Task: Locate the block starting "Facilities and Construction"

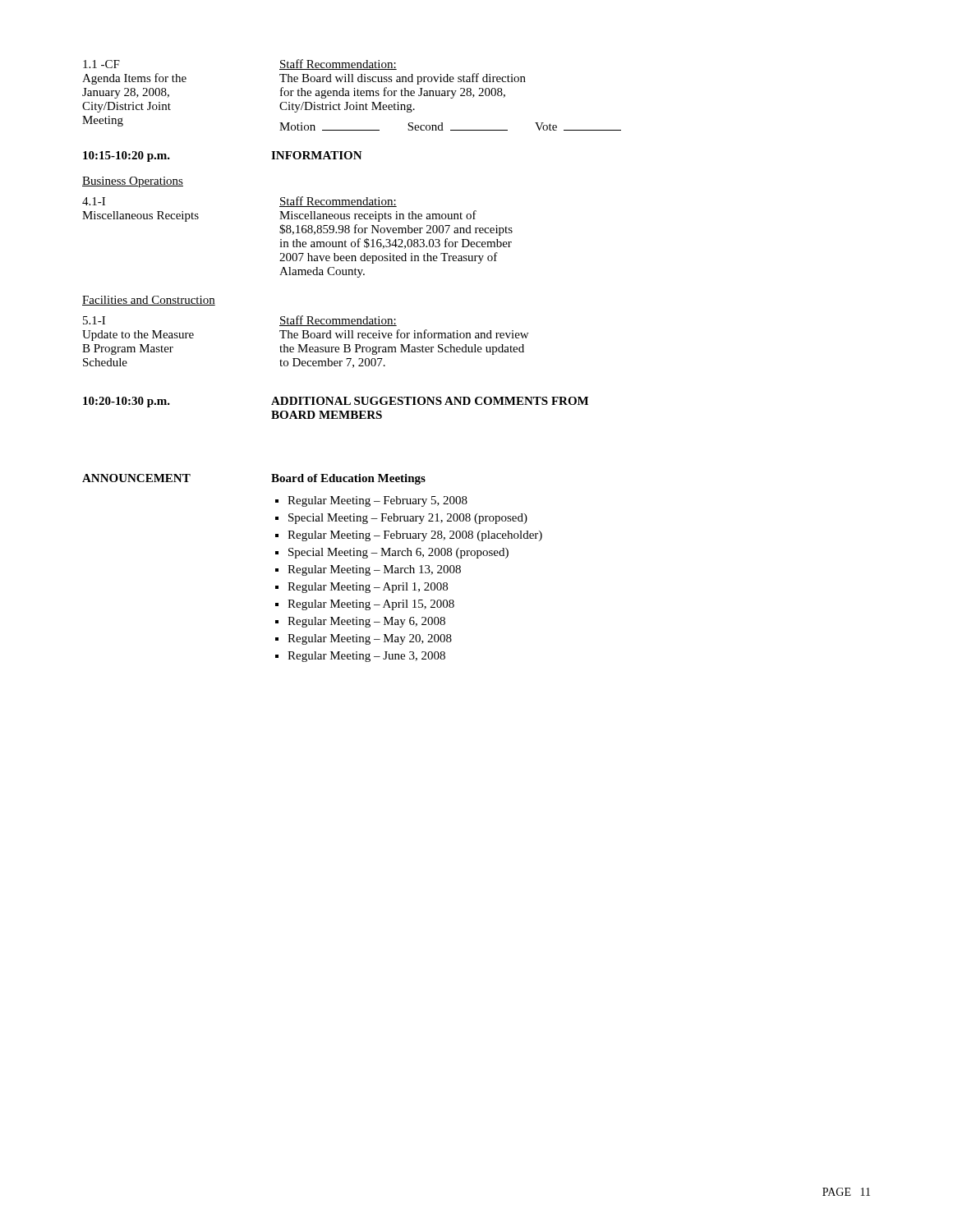Action: pos(149,300)
